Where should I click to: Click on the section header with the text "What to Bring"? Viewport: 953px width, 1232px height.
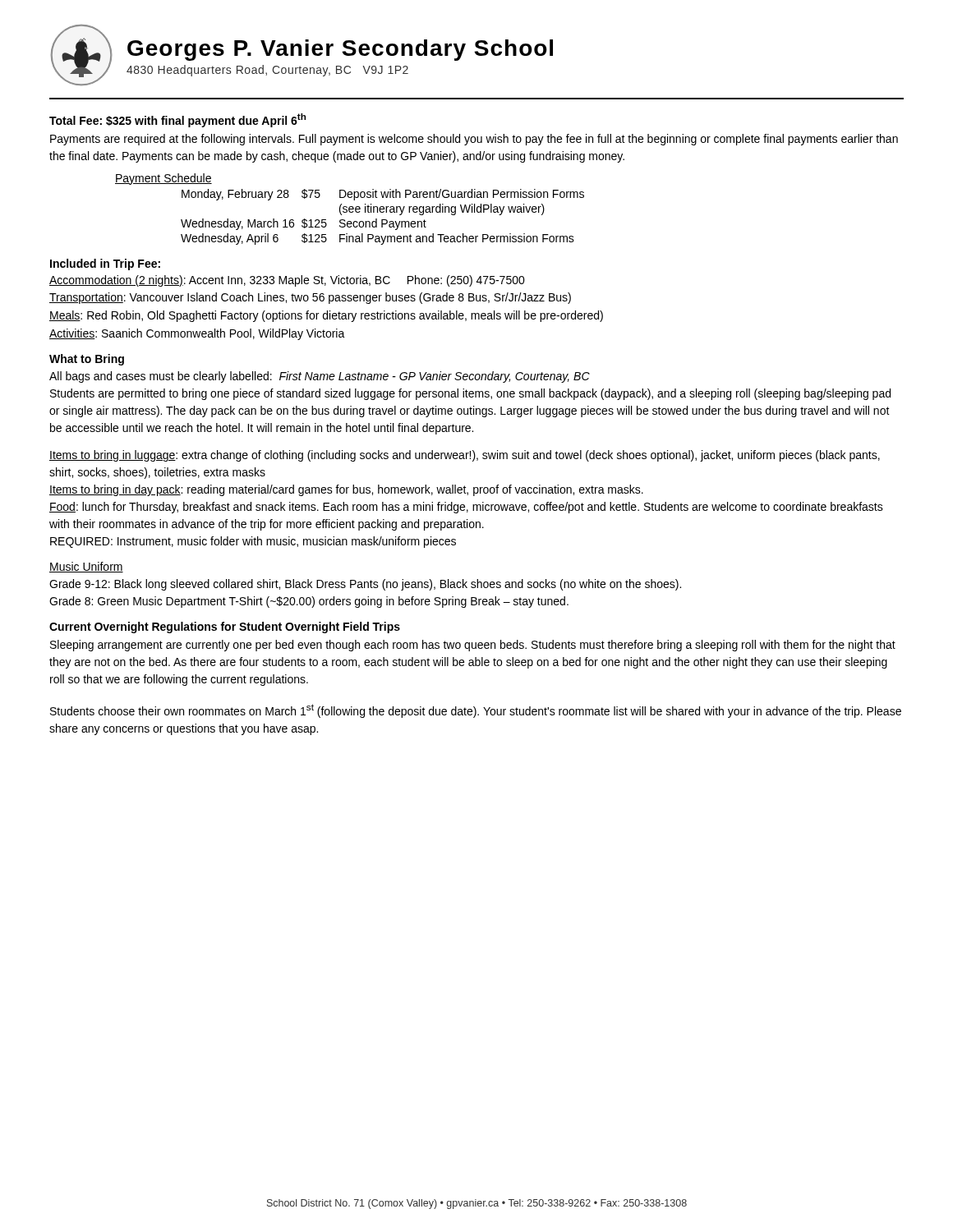click(87, 359)
